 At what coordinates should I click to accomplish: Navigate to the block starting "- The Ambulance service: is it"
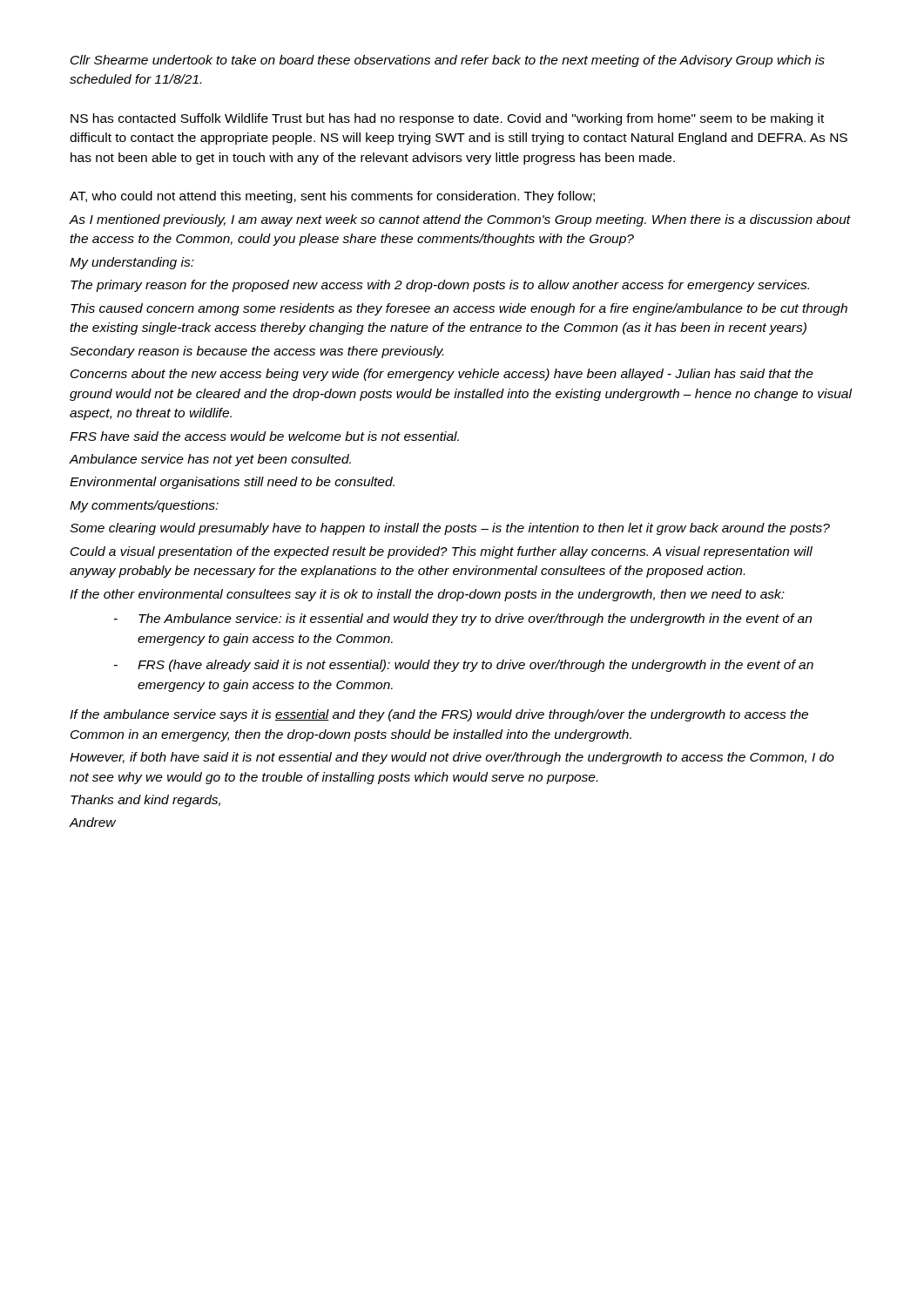(x=475, y=629)
